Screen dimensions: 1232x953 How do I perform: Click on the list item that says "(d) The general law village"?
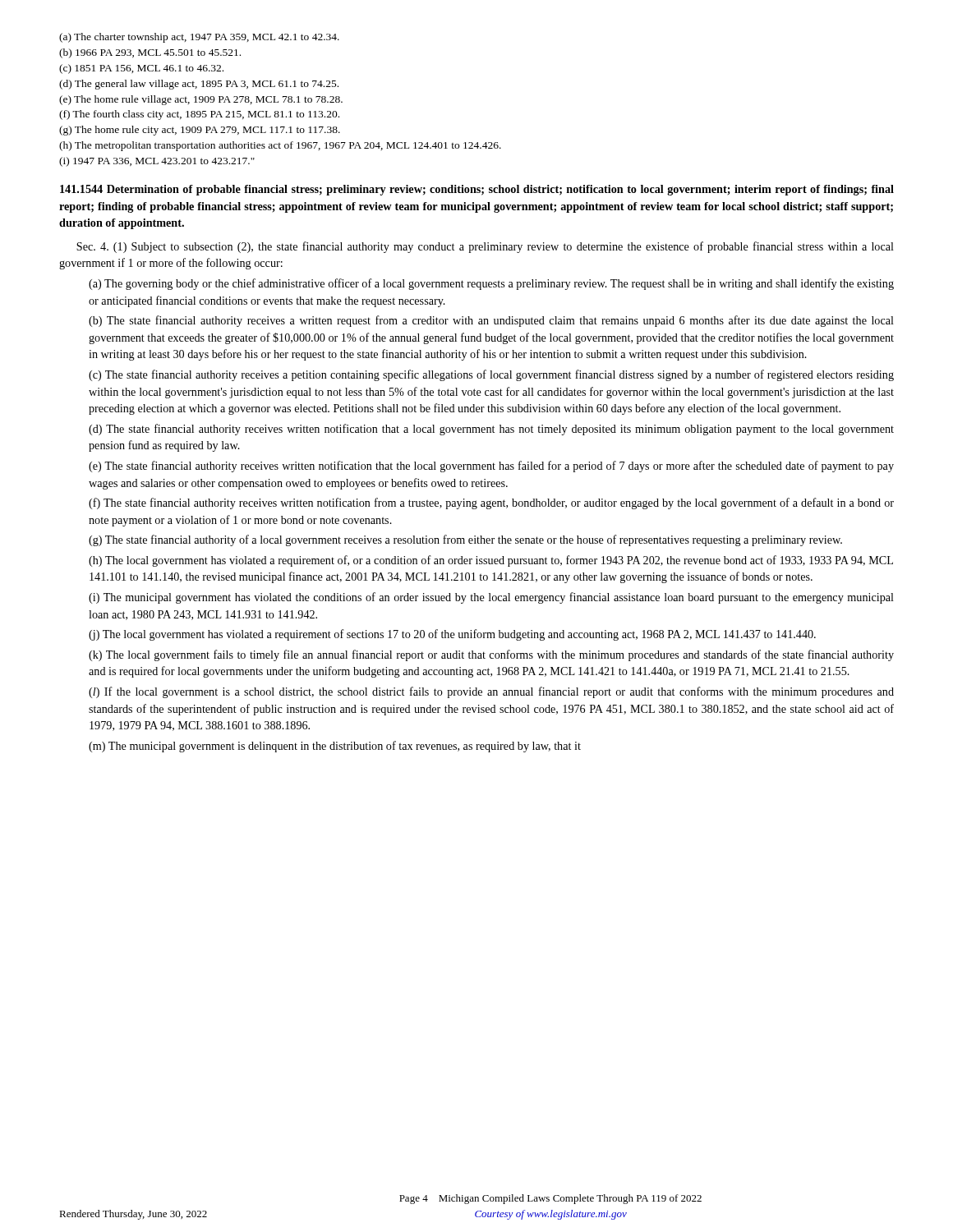(x=199, y=83)
